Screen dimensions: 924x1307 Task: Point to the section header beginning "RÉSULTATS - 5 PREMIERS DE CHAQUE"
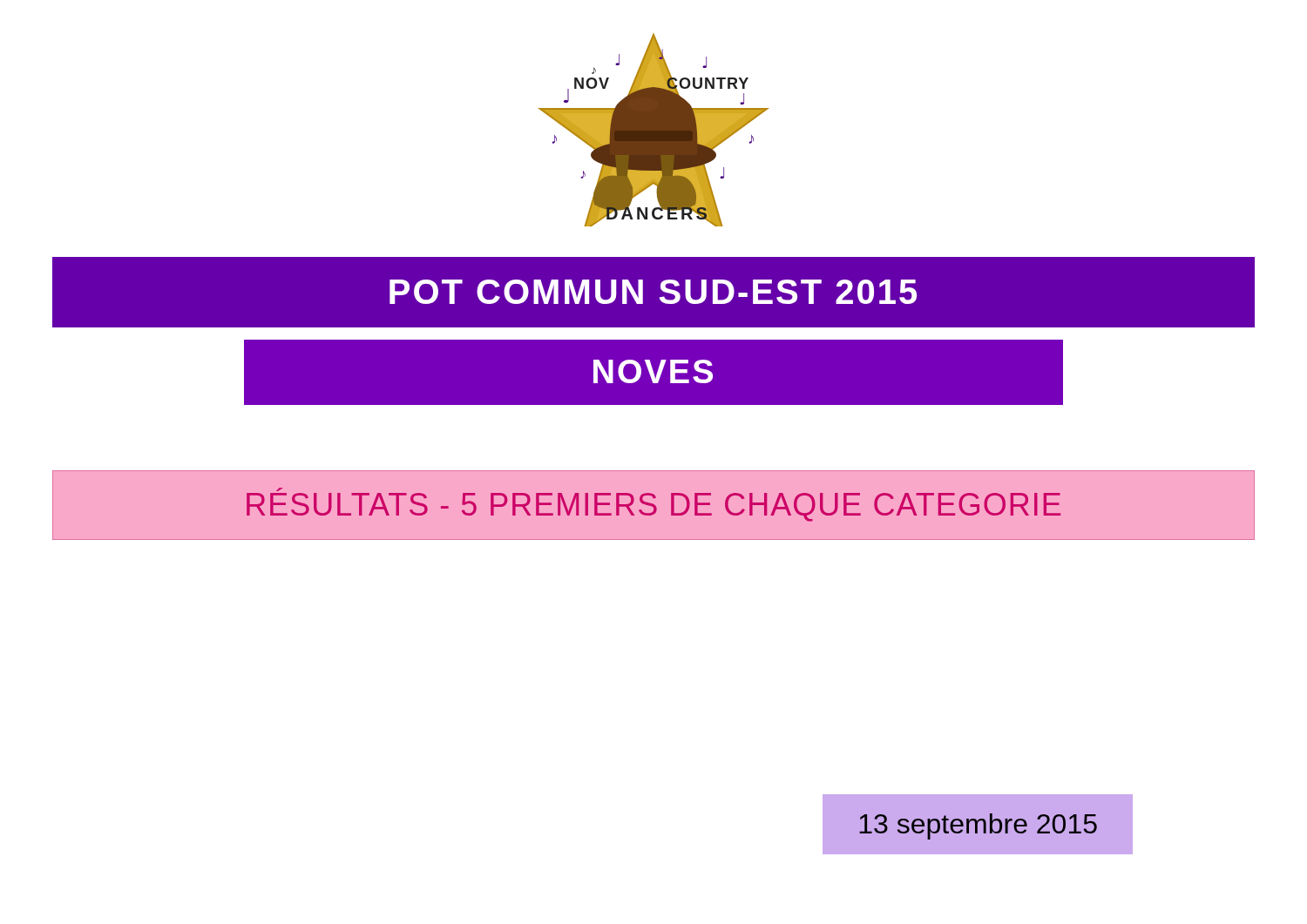click(654, 505)
